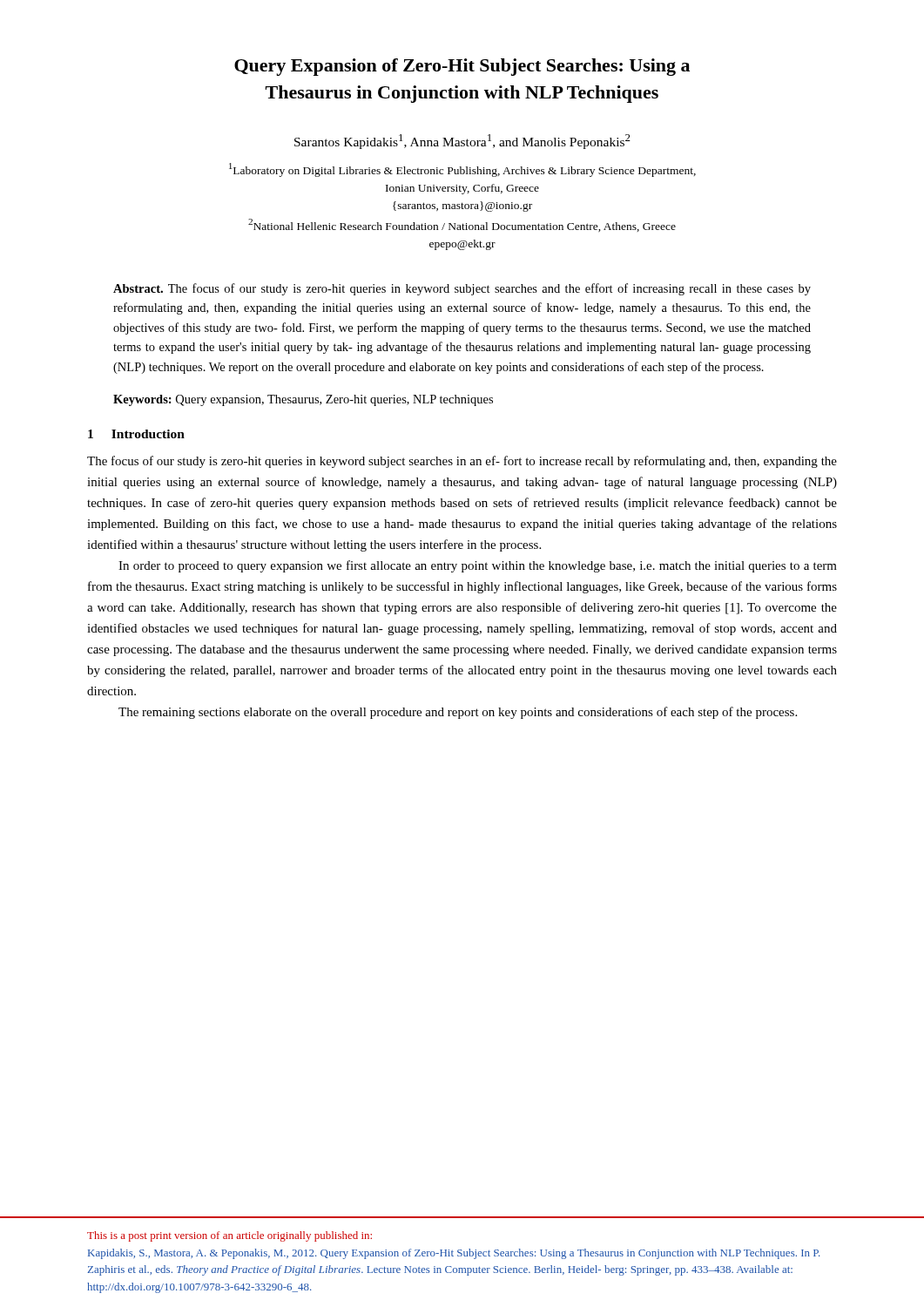Click on the block starting "1Laboratory on Digital Libraries &"

tap(462, 205)
